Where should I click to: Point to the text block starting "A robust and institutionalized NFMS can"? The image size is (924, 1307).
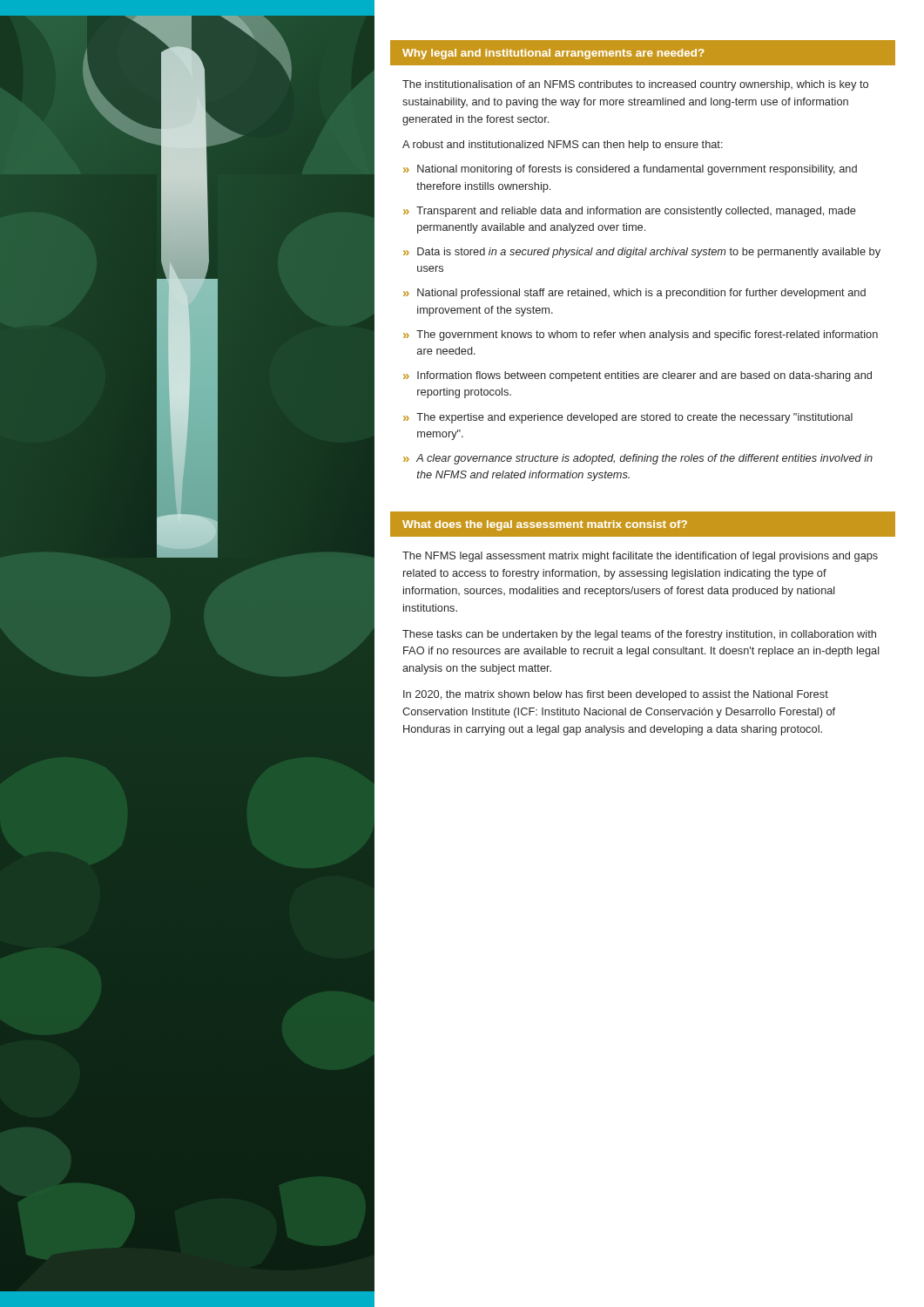click(x=563, y=145)
